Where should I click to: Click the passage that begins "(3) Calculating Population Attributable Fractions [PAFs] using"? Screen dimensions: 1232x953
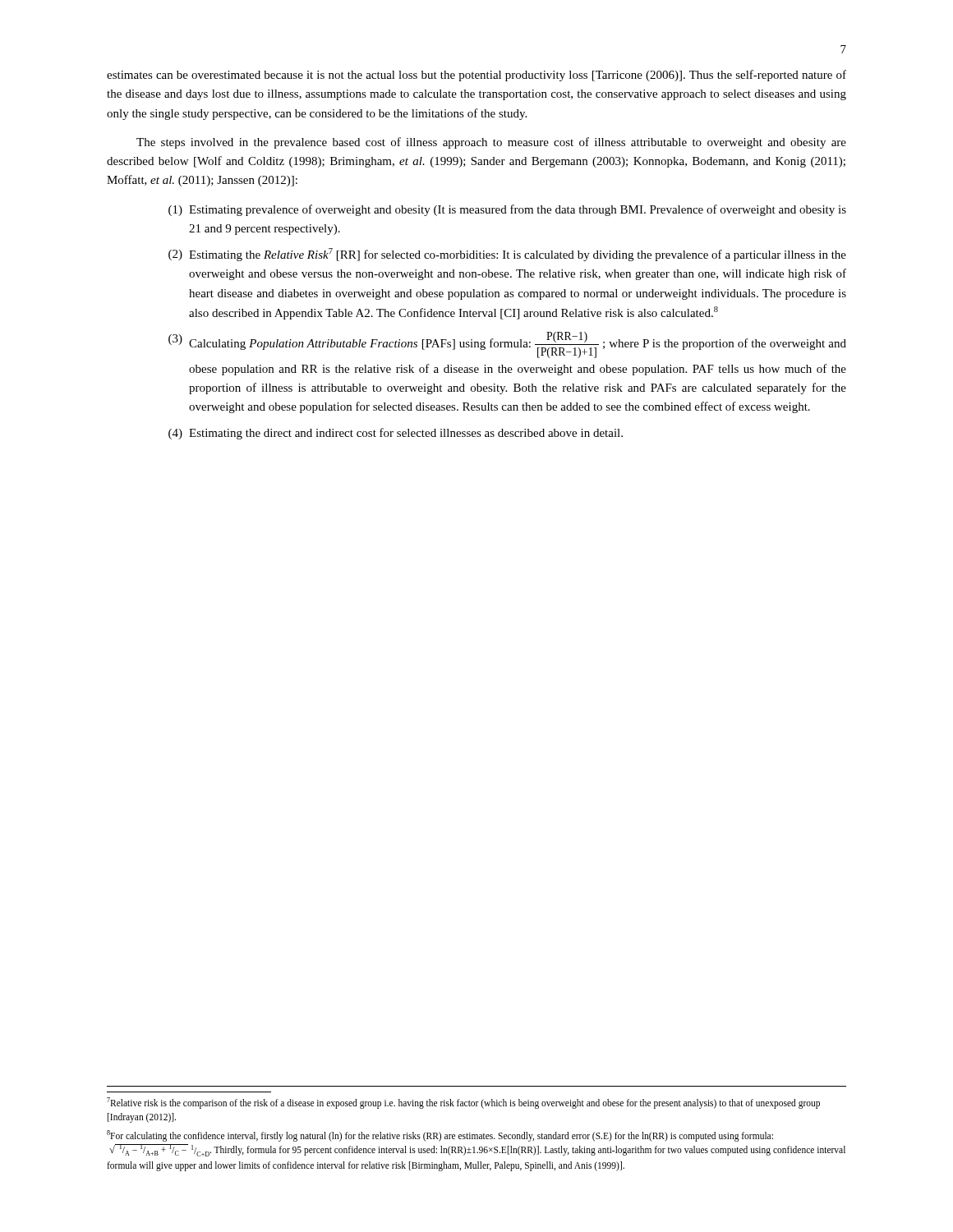[x=501, y=373]
